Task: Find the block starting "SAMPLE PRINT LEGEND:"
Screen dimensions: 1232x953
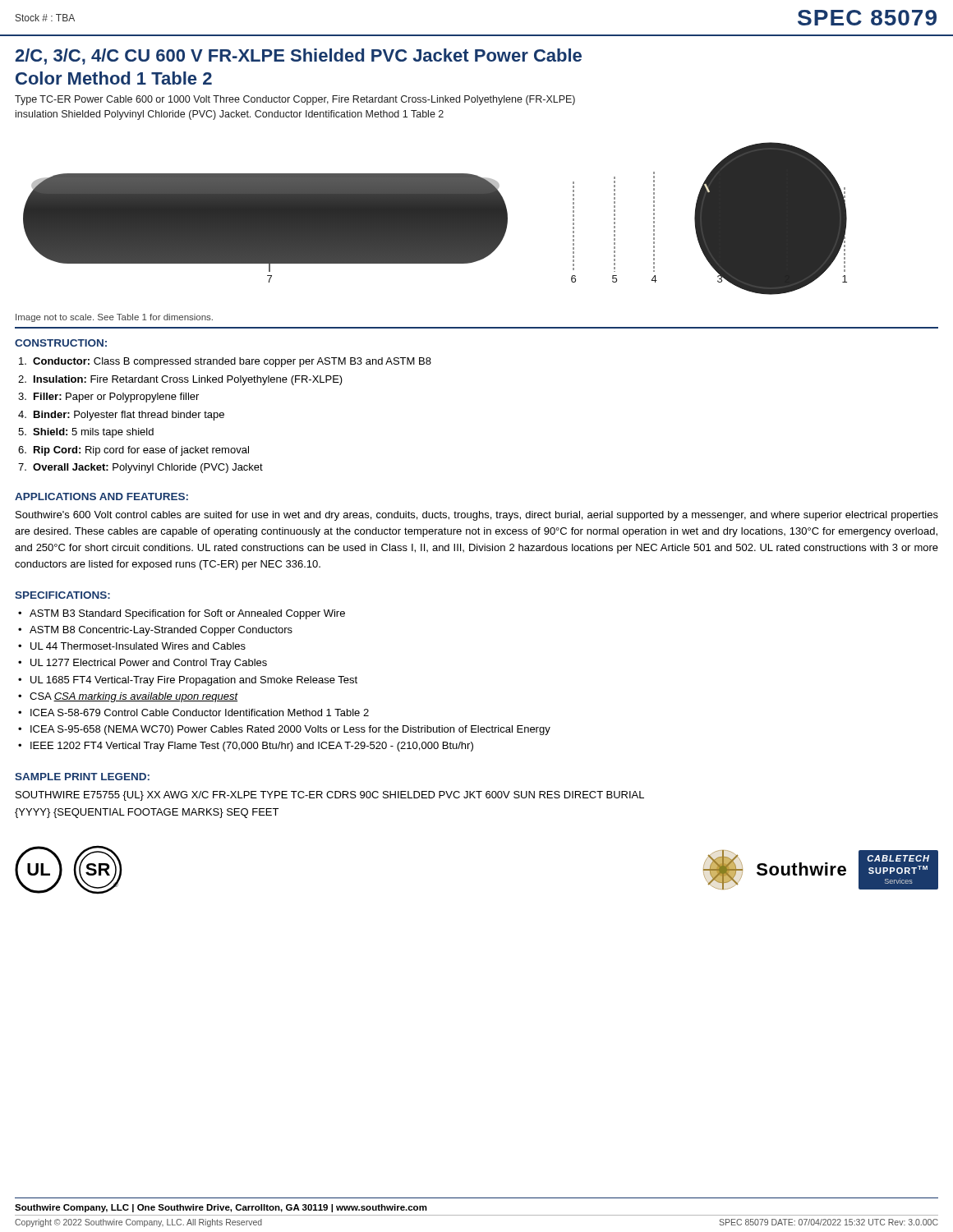Action: click(x=83, y=777)
